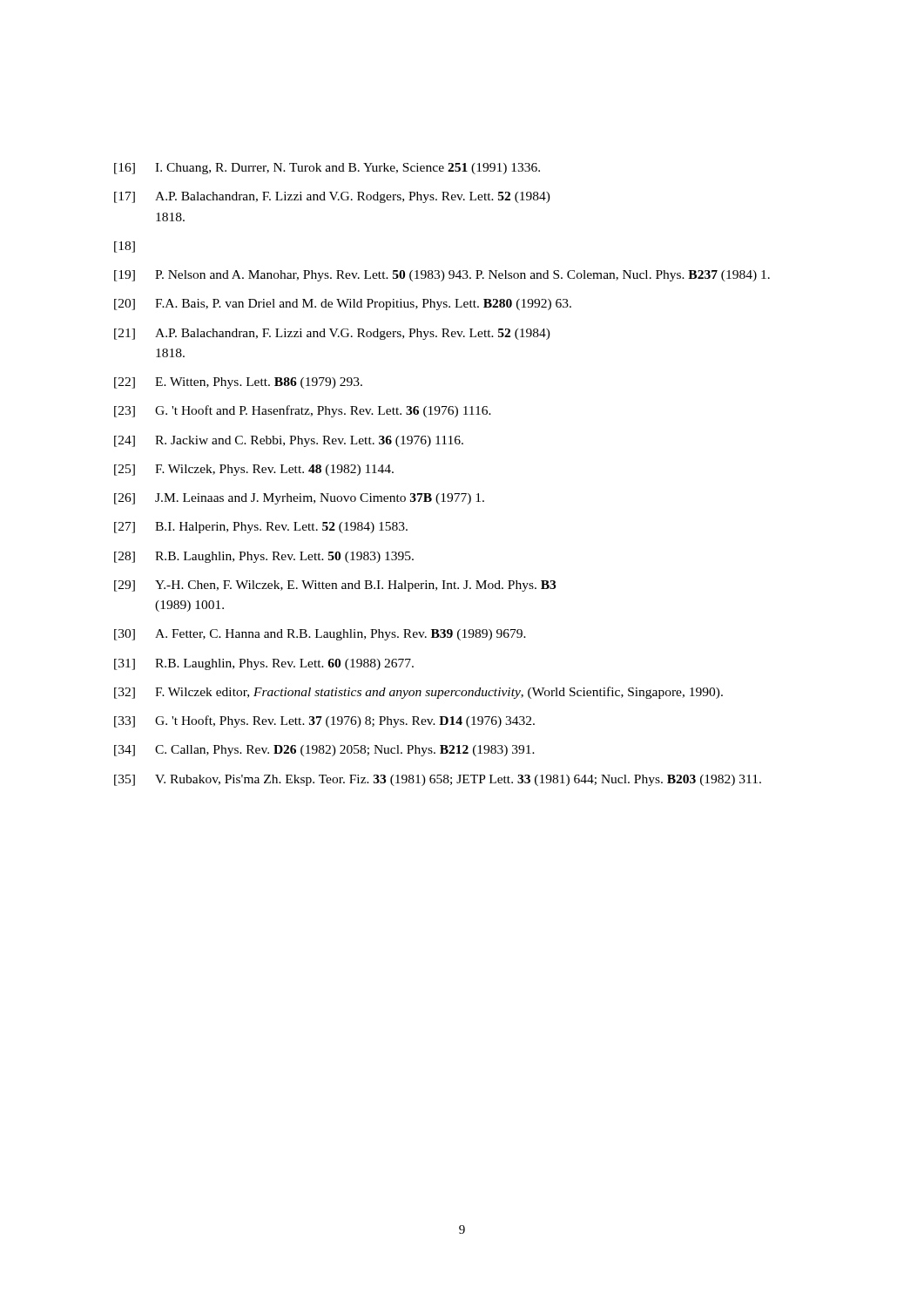Image resolution: width=924 pixels, height=1307 pixels.
Task: Point to the block starting "[23] G. 't Hooft and"
Action: coord(462,410)
